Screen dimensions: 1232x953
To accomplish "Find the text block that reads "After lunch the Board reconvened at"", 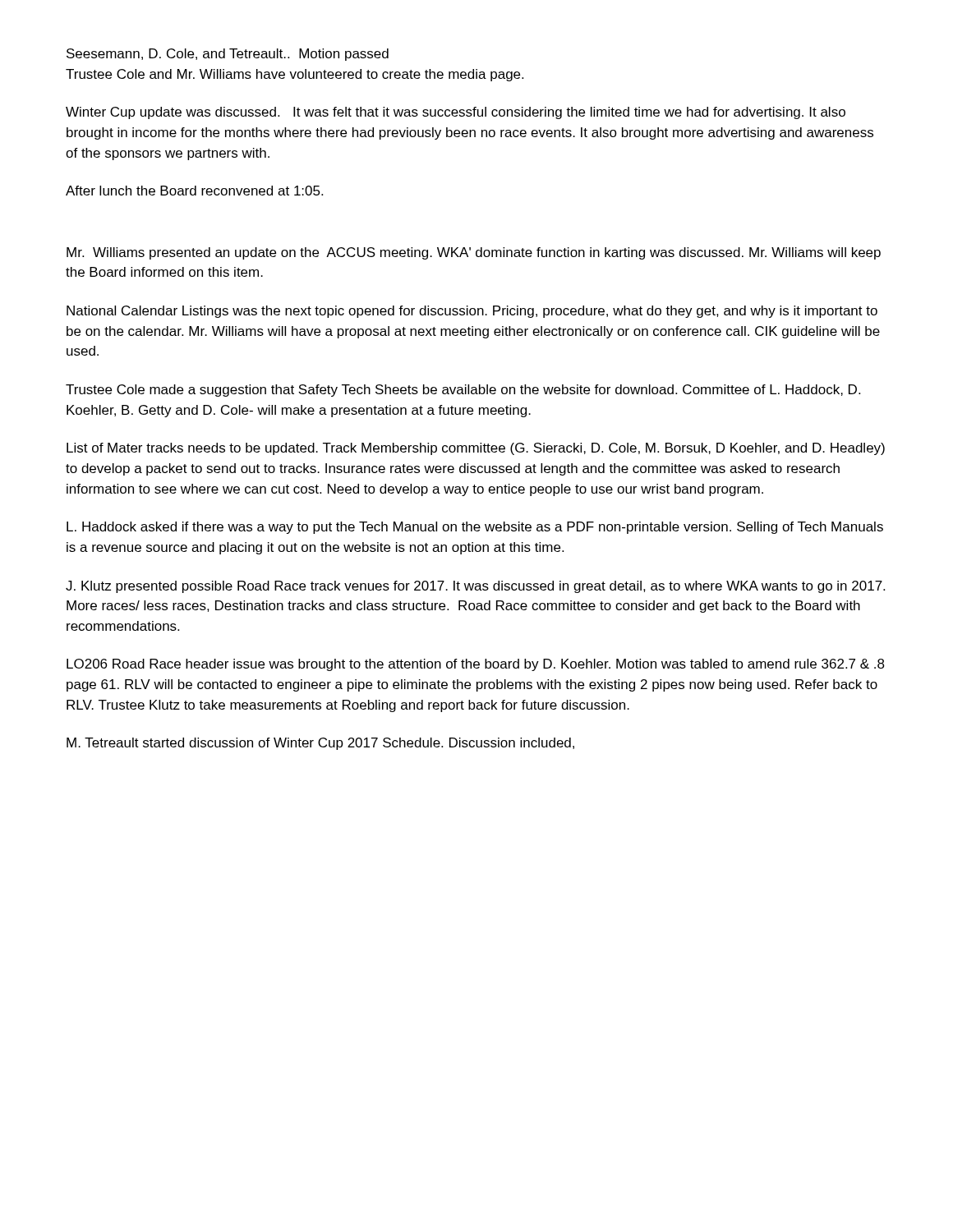I will pos(195,191).
